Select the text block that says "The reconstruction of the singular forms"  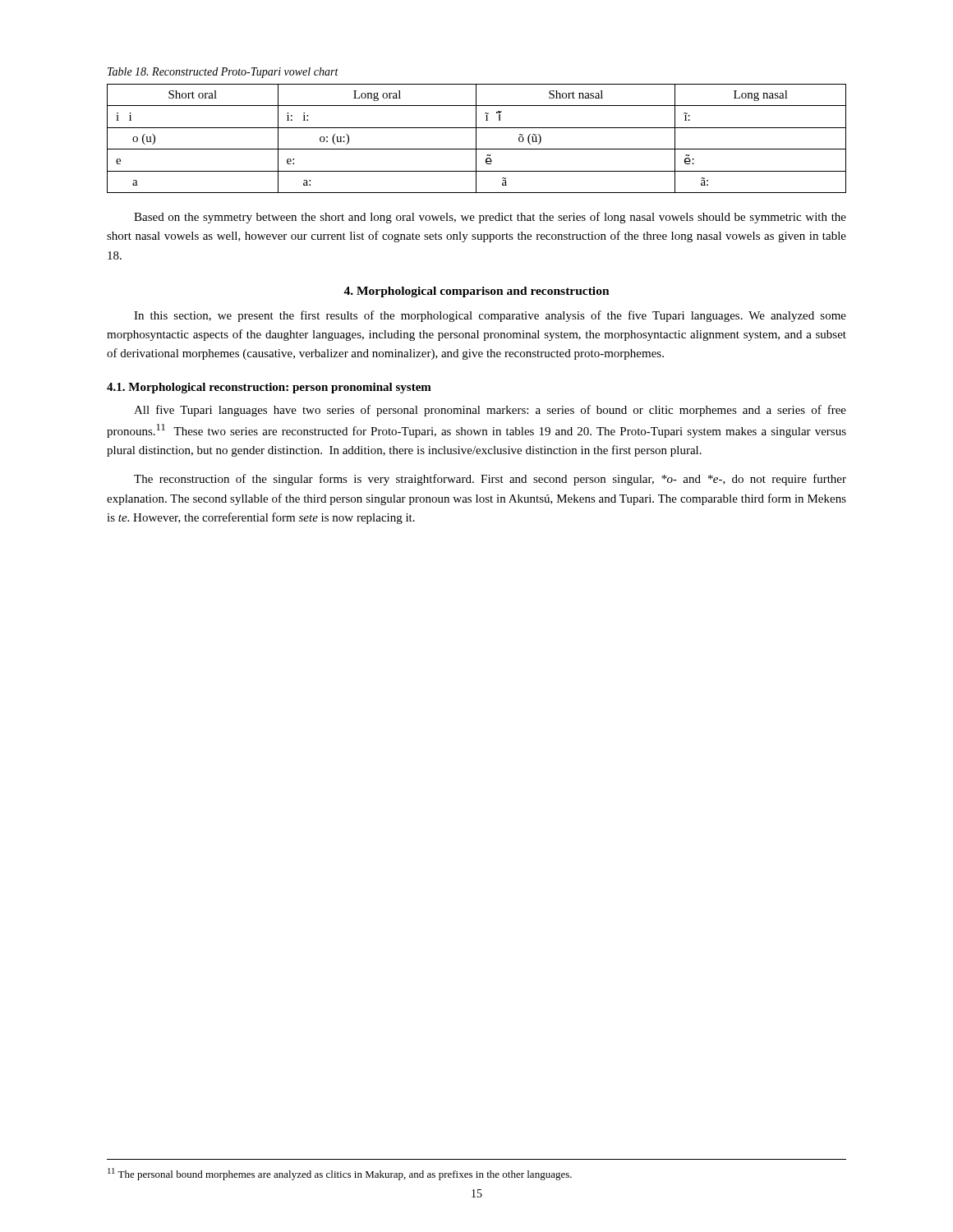[476, 498]
